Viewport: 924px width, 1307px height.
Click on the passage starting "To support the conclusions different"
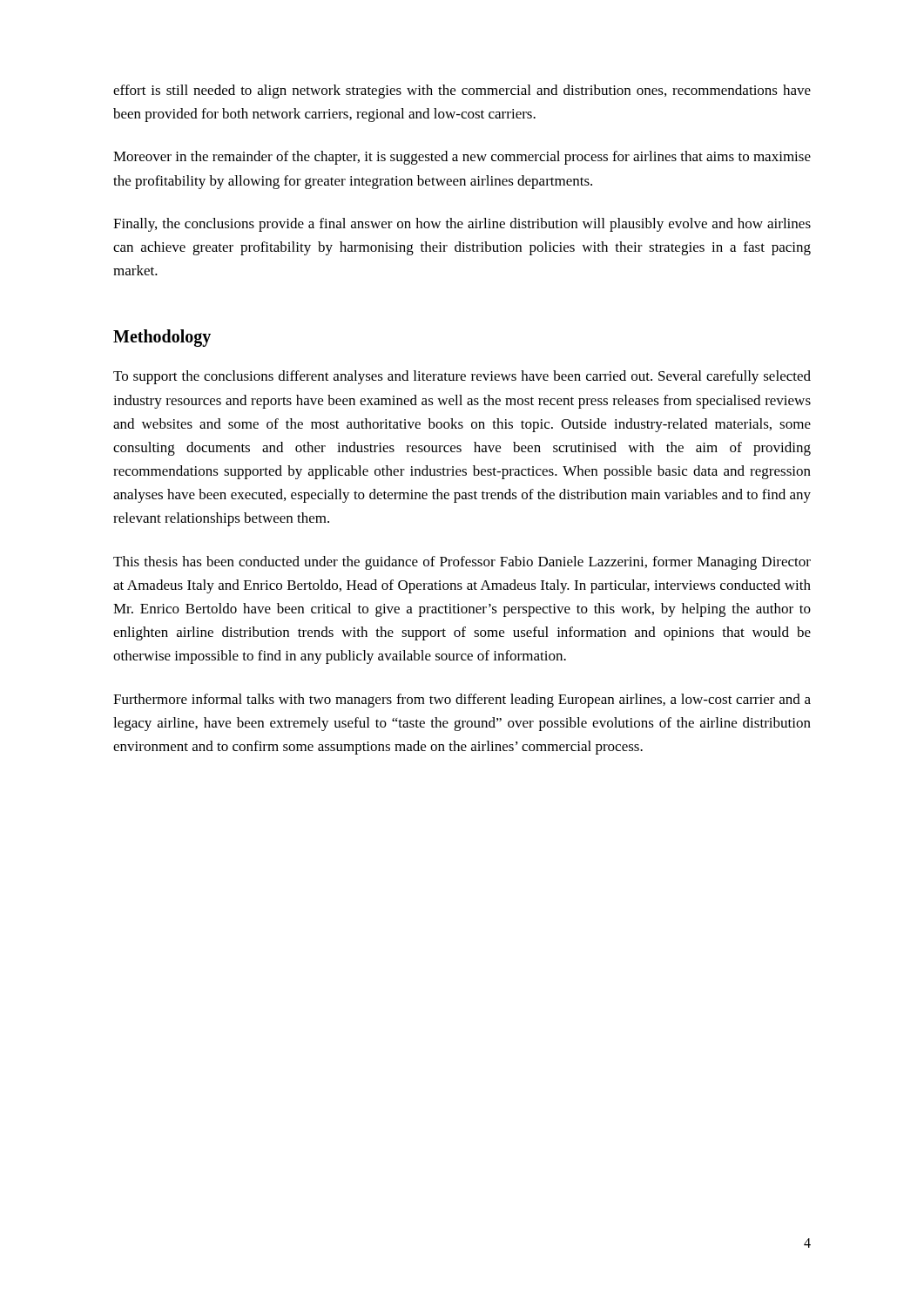(462, 447)
